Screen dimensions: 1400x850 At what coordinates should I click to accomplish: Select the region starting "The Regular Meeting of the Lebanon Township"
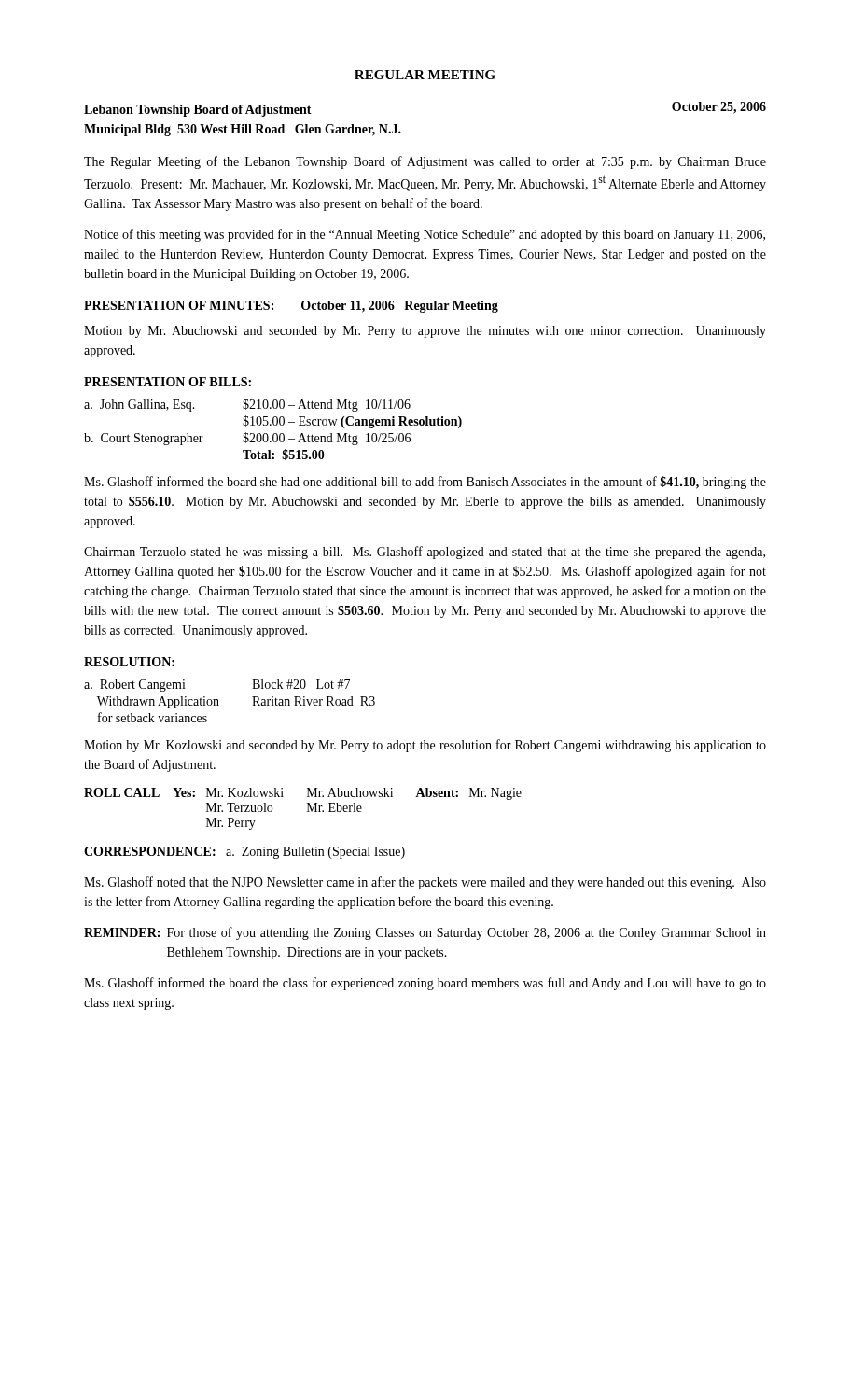425,183
